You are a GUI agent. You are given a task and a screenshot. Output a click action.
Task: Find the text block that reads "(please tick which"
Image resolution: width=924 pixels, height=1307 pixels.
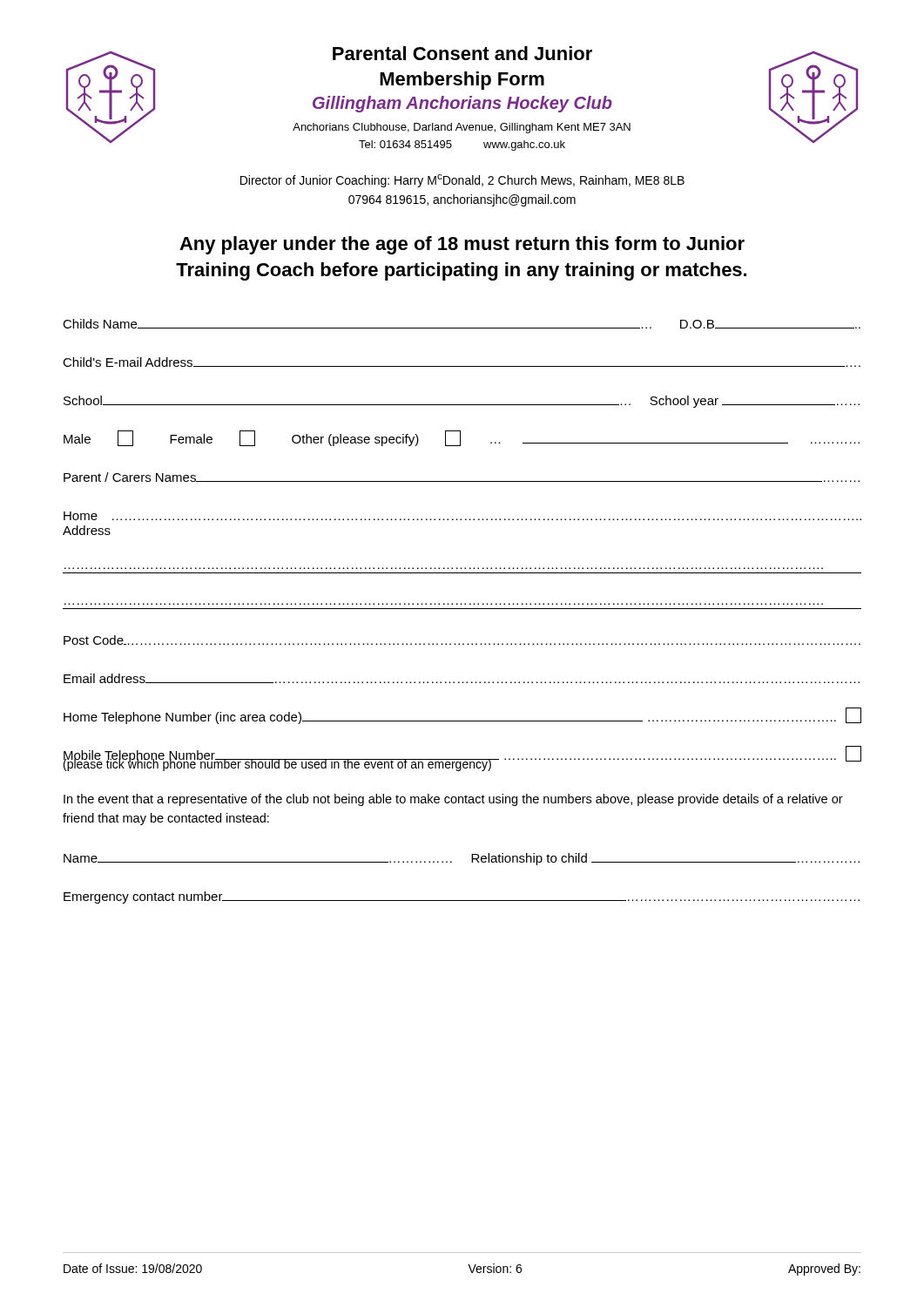277,764
